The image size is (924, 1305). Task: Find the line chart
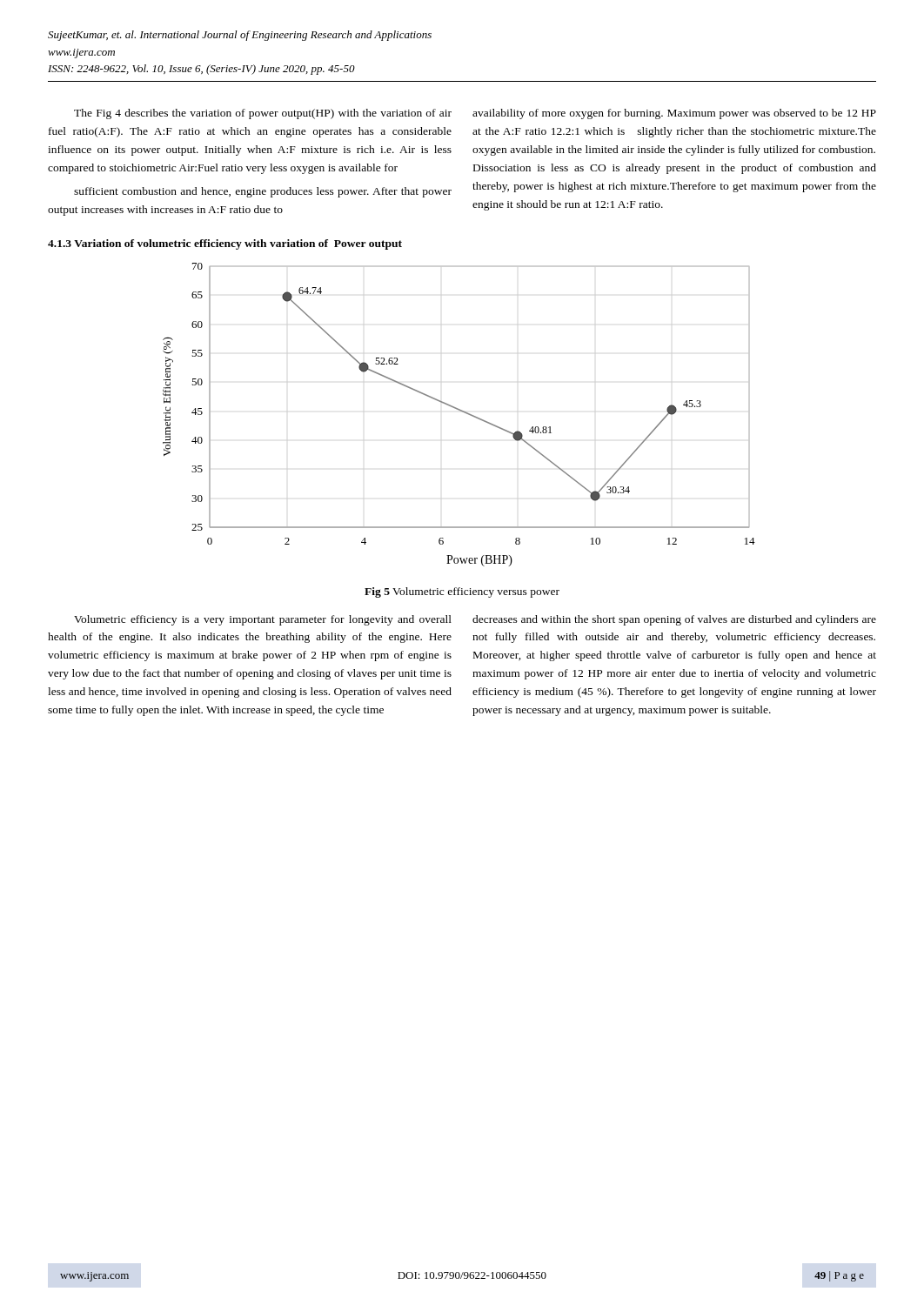(x=462, y=418)
